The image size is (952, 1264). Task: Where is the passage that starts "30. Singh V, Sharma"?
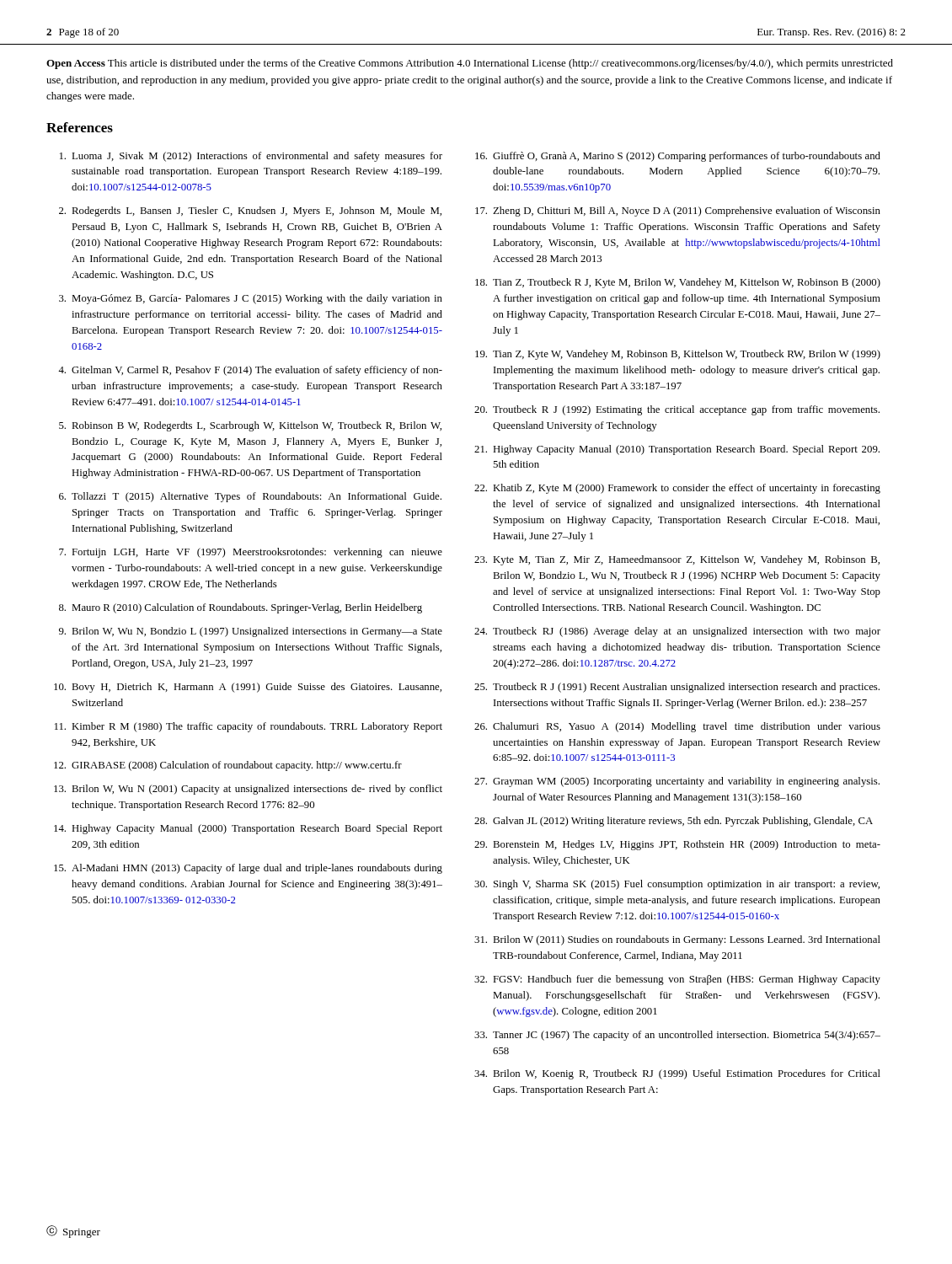click(x=674, y=900)
